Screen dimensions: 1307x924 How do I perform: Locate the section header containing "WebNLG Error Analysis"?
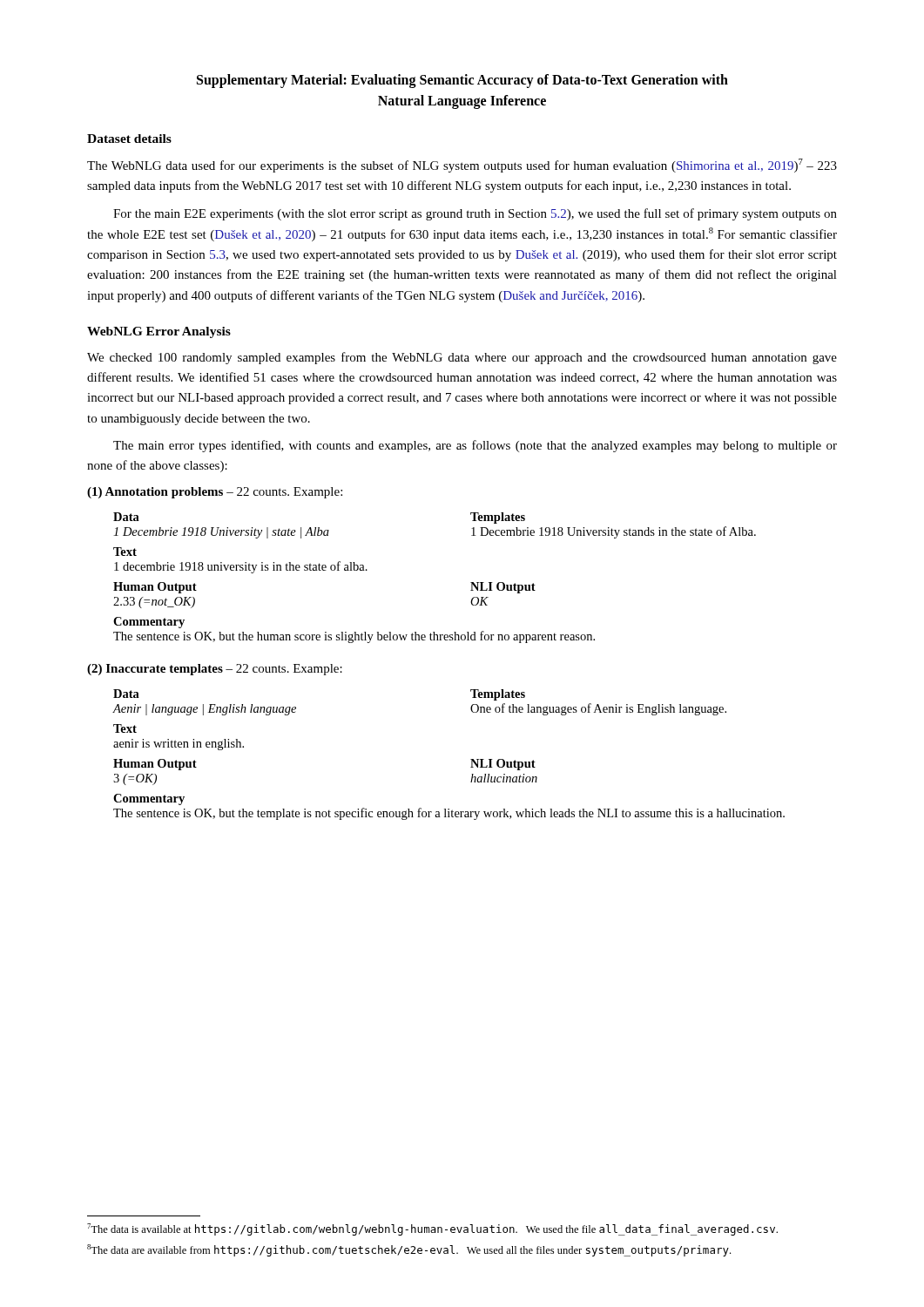click(x=159, y=330)
